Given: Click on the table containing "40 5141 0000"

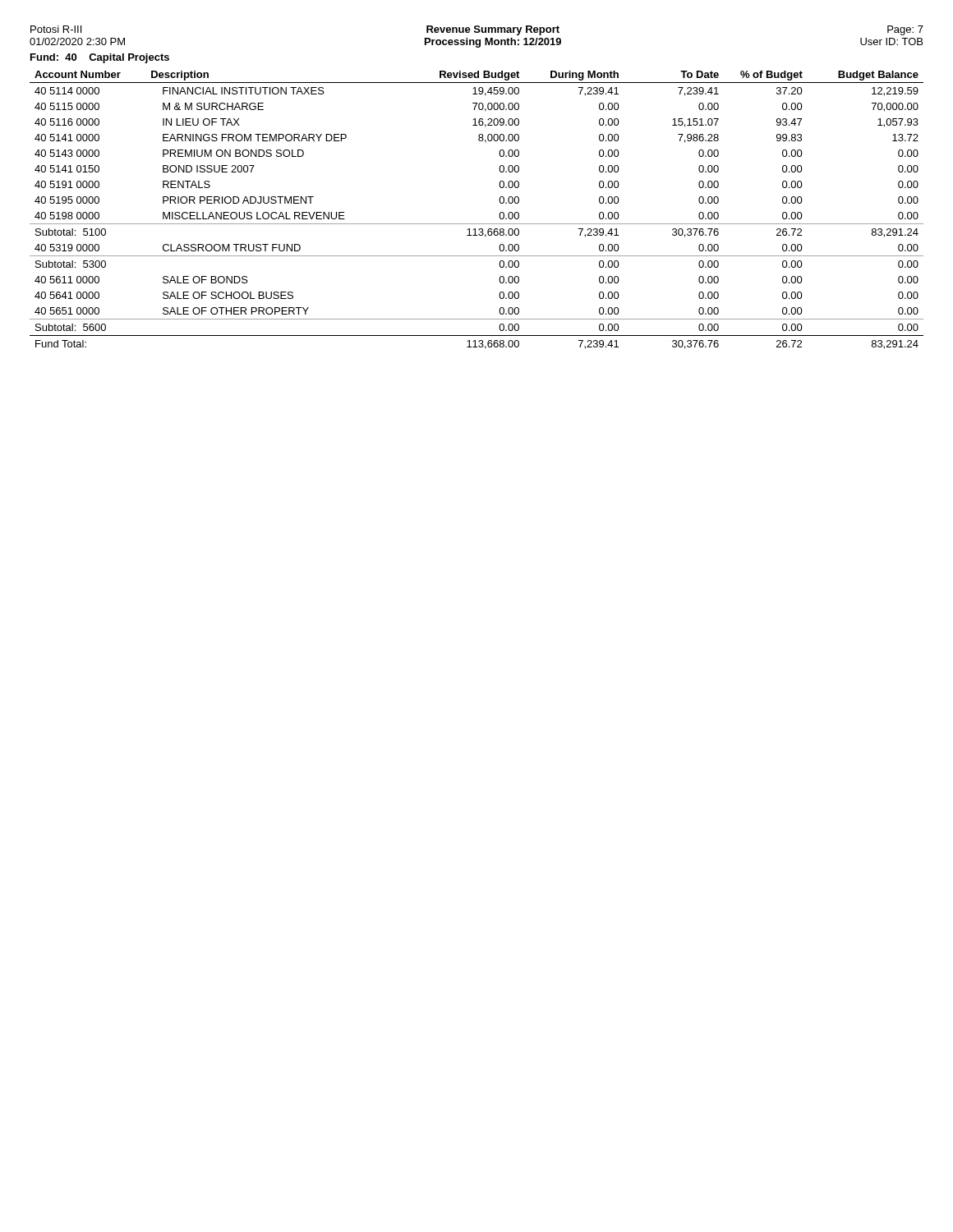Looking at the screenshot, I should (x=476, y=209).
